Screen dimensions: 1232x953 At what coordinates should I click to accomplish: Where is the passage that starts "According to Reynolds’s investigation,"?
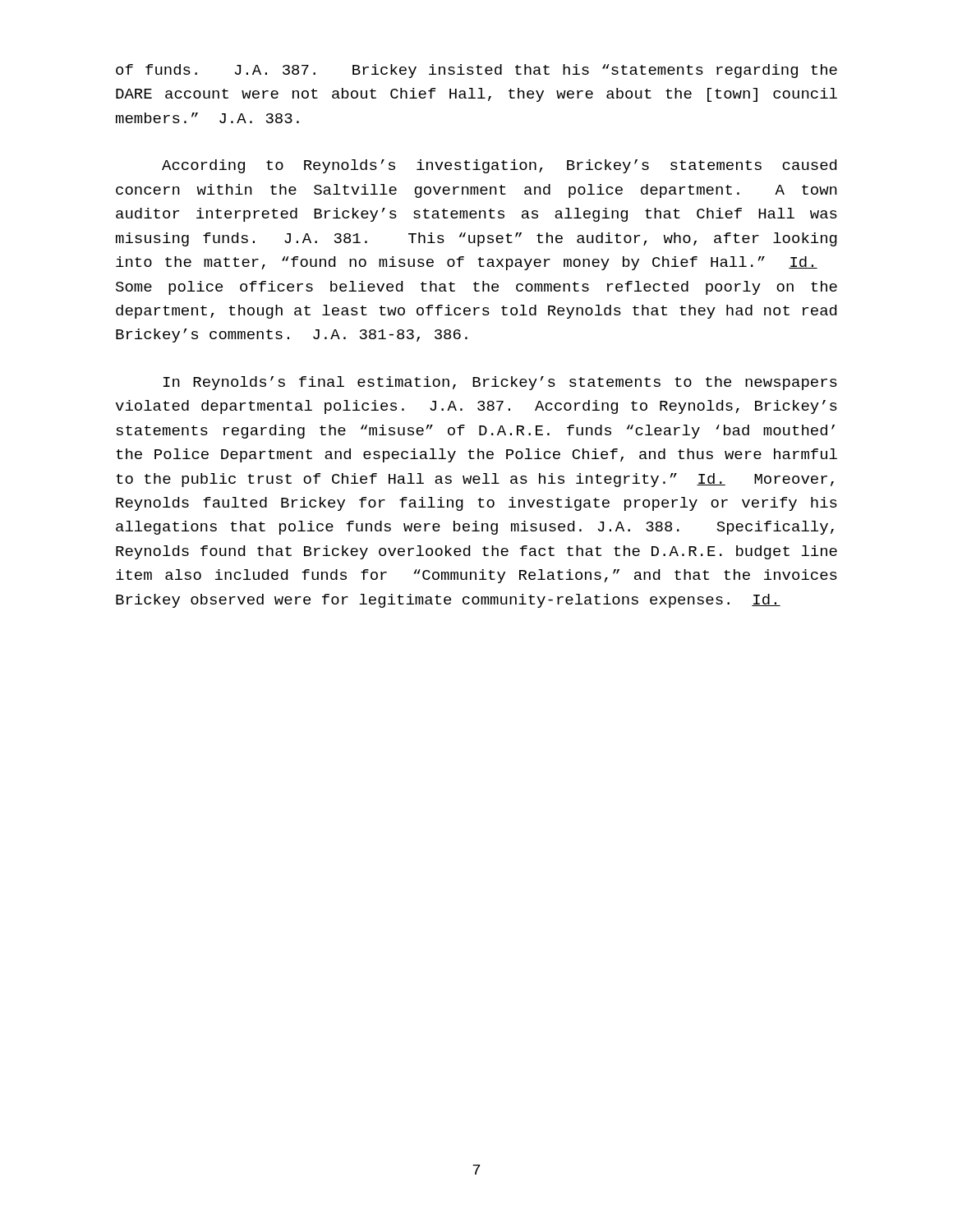(476, 251)
